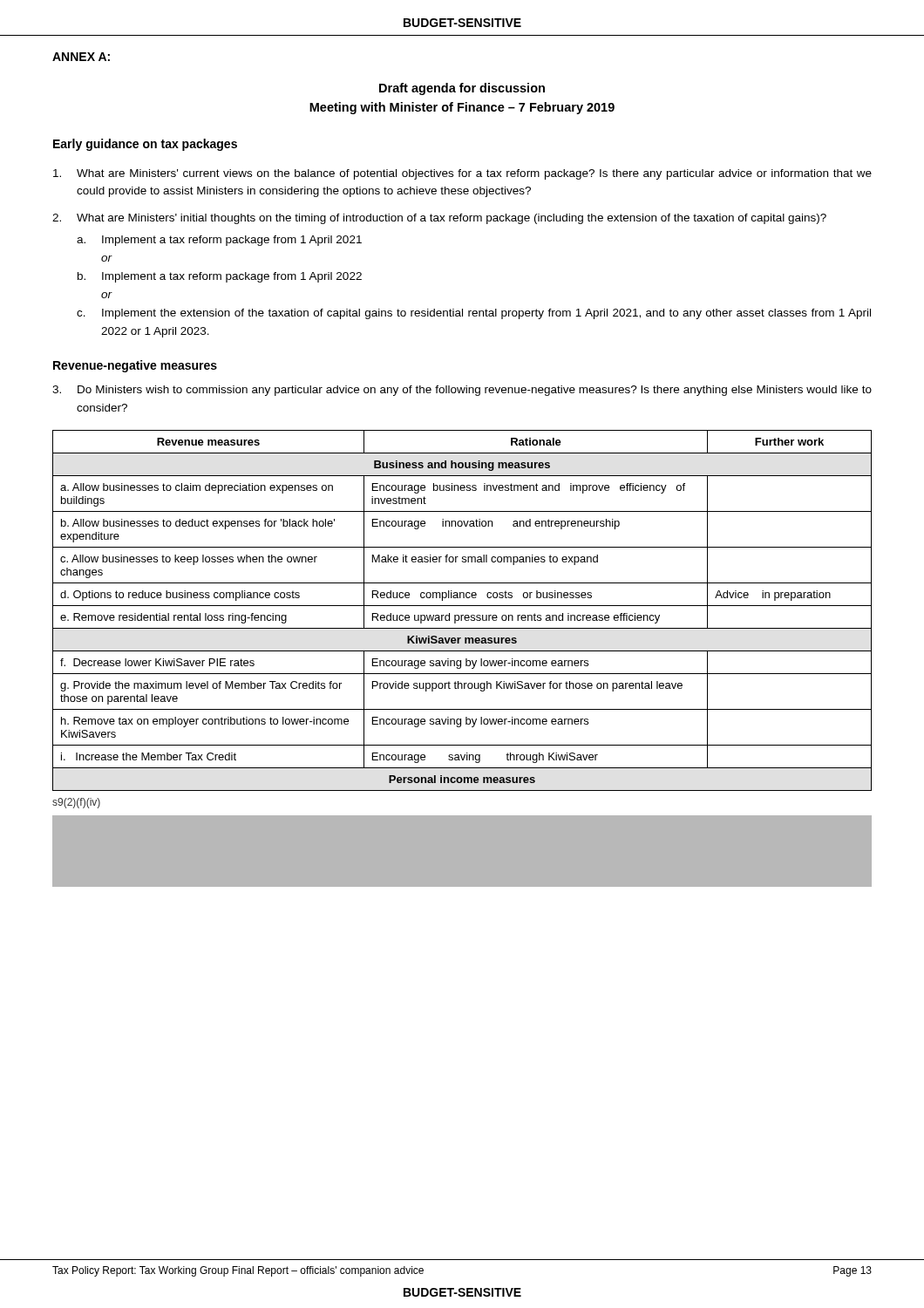Locate the list item containing "c. Implement the extension of the taxation"
This screenshot has height=1308, width=924.
pos(474,323)
